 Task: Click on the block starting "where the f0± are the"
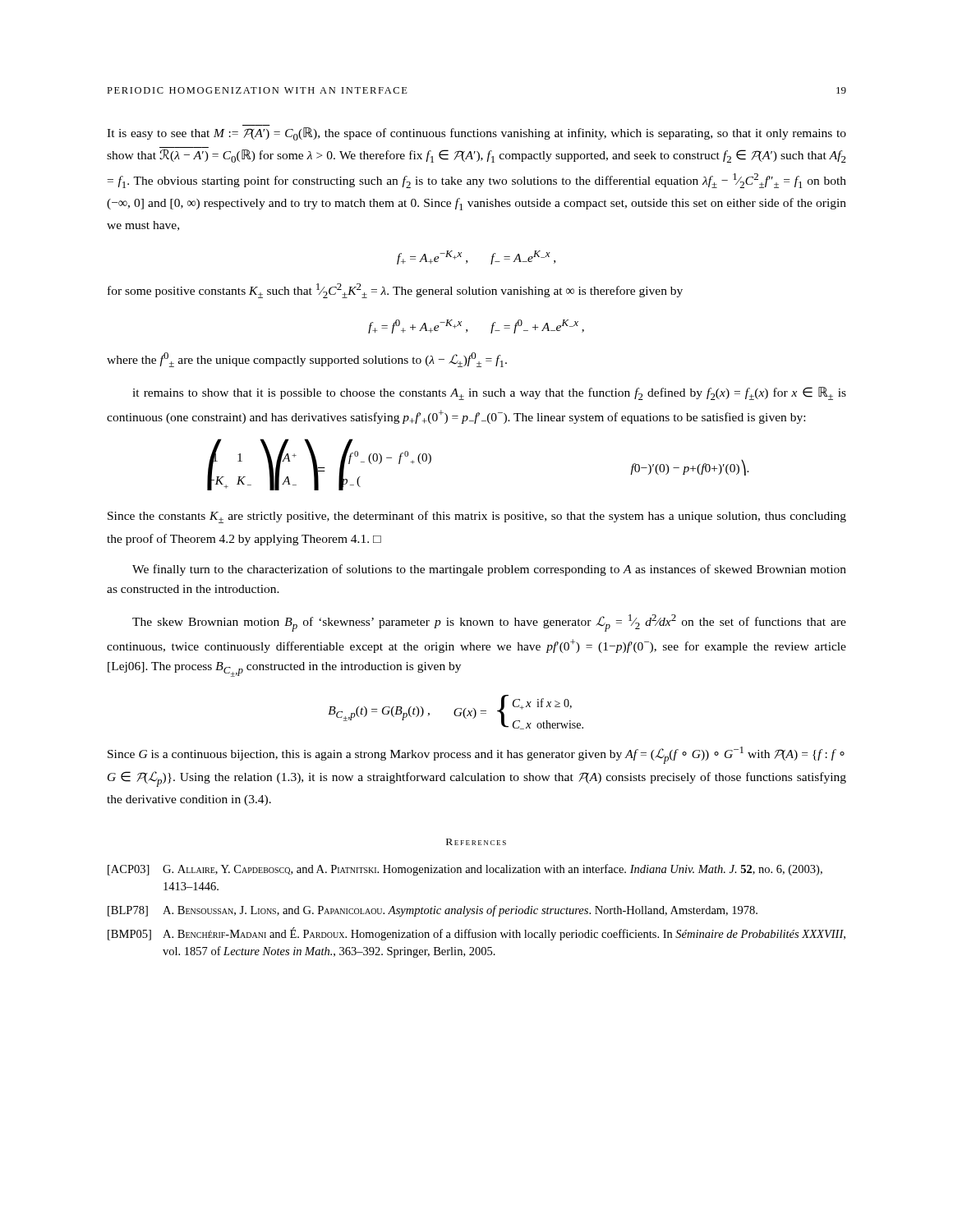[476, 389]
